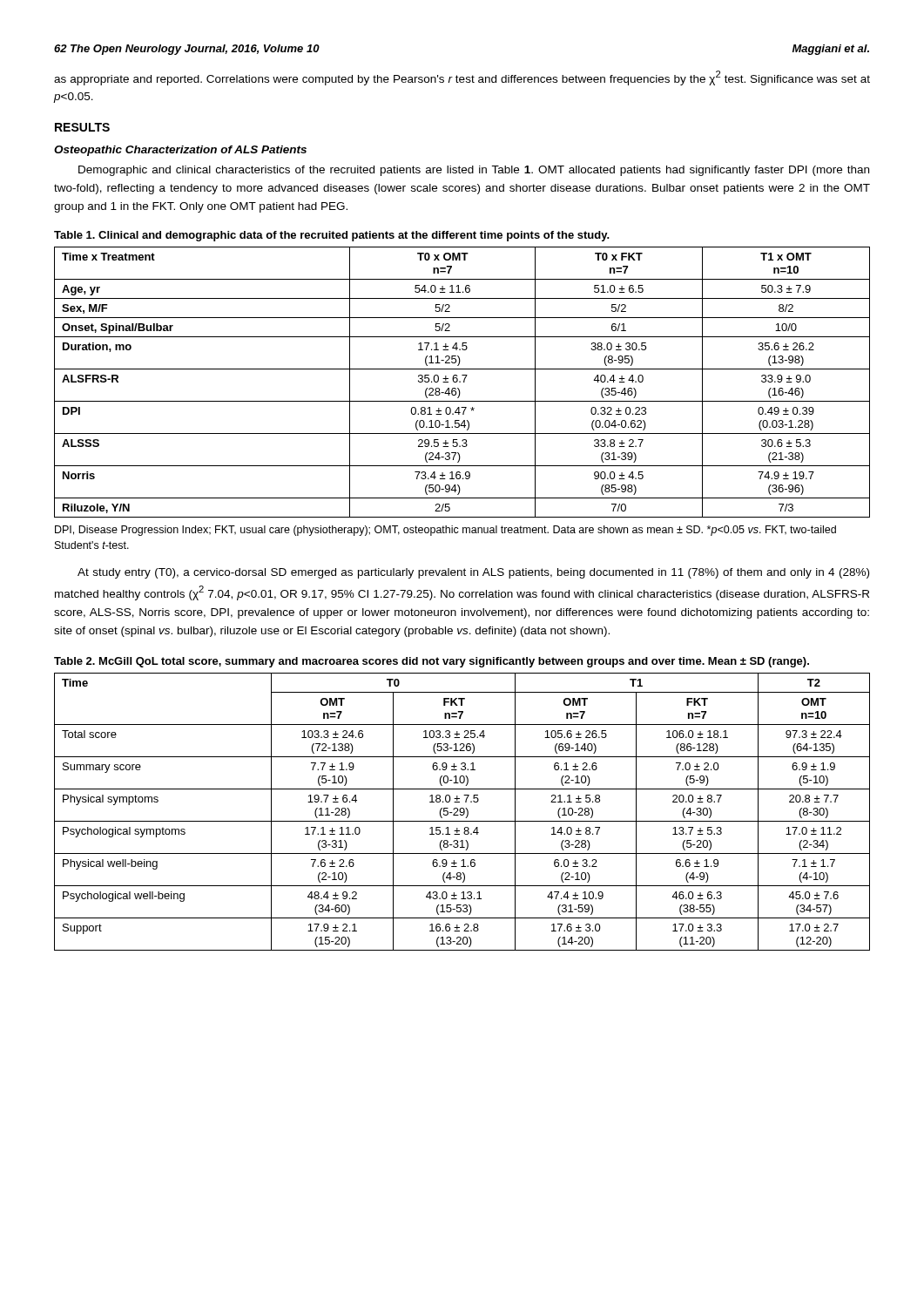Locate the text starting "Osteopathic Characterization of ALS Patients"

(181, 150)
